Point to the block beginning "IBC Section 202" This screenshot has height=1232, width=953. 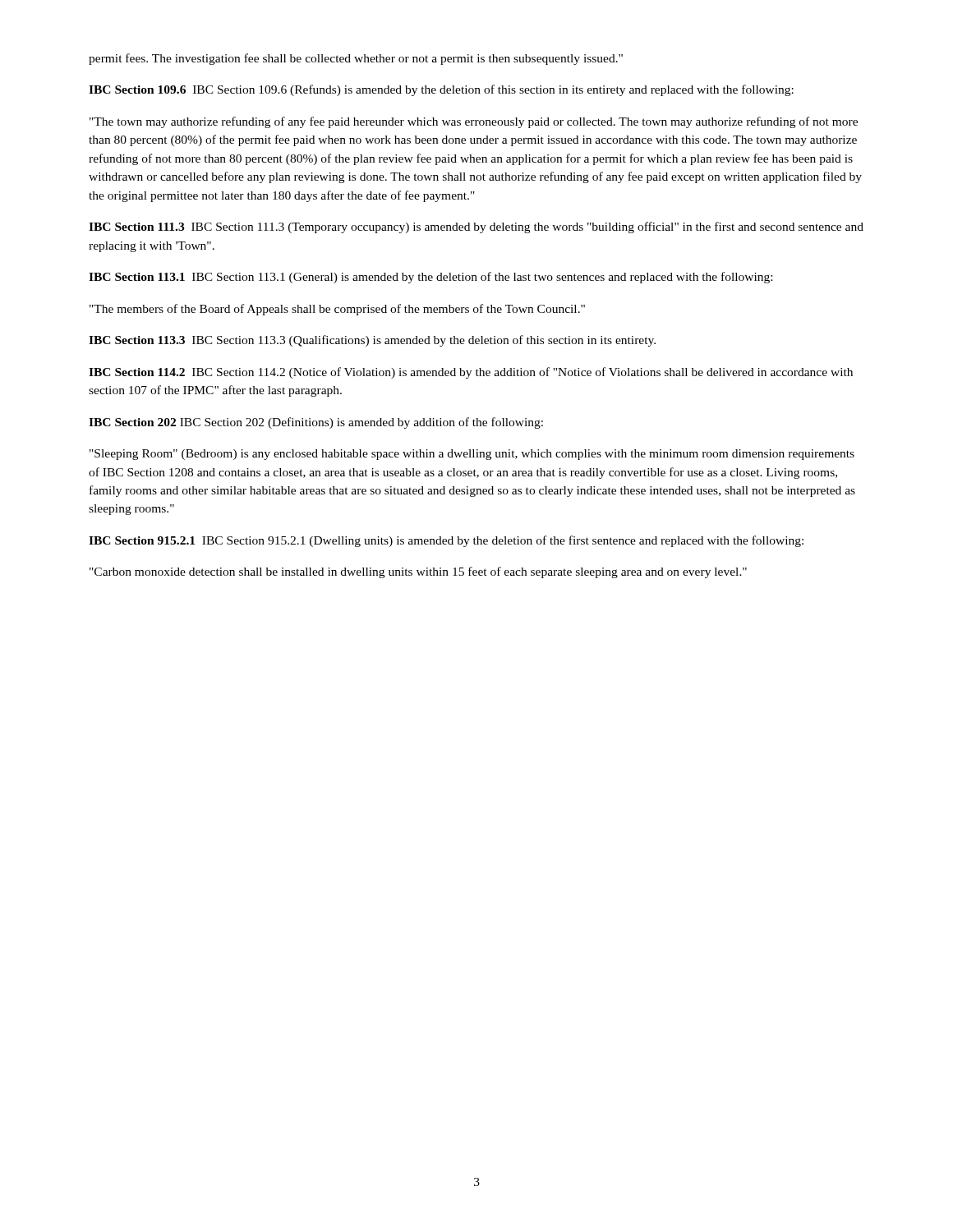[x=476, y=422]
